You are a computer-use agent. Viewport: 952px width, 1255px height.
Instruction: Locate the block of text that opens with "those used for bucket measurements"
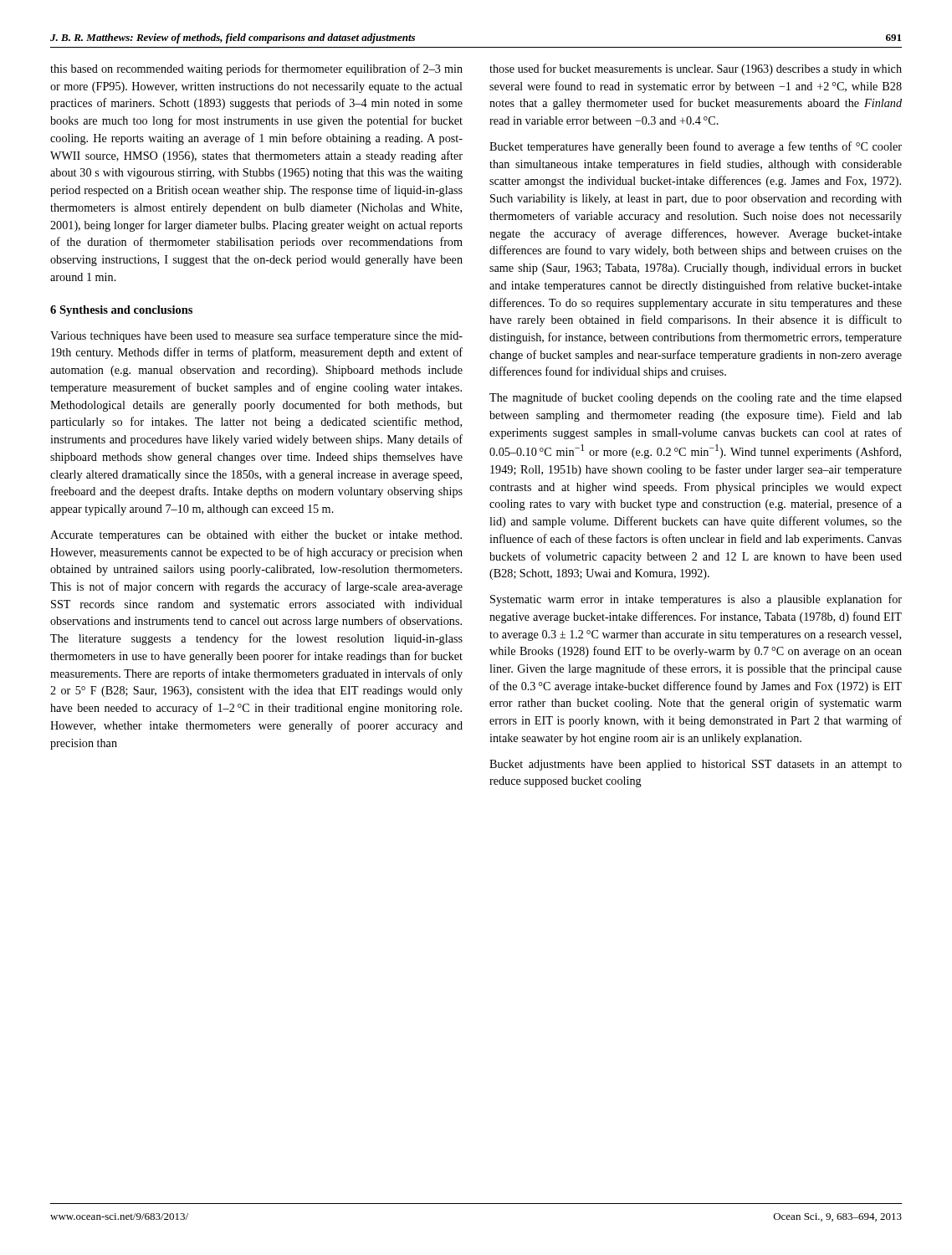(x=696, y=425)
